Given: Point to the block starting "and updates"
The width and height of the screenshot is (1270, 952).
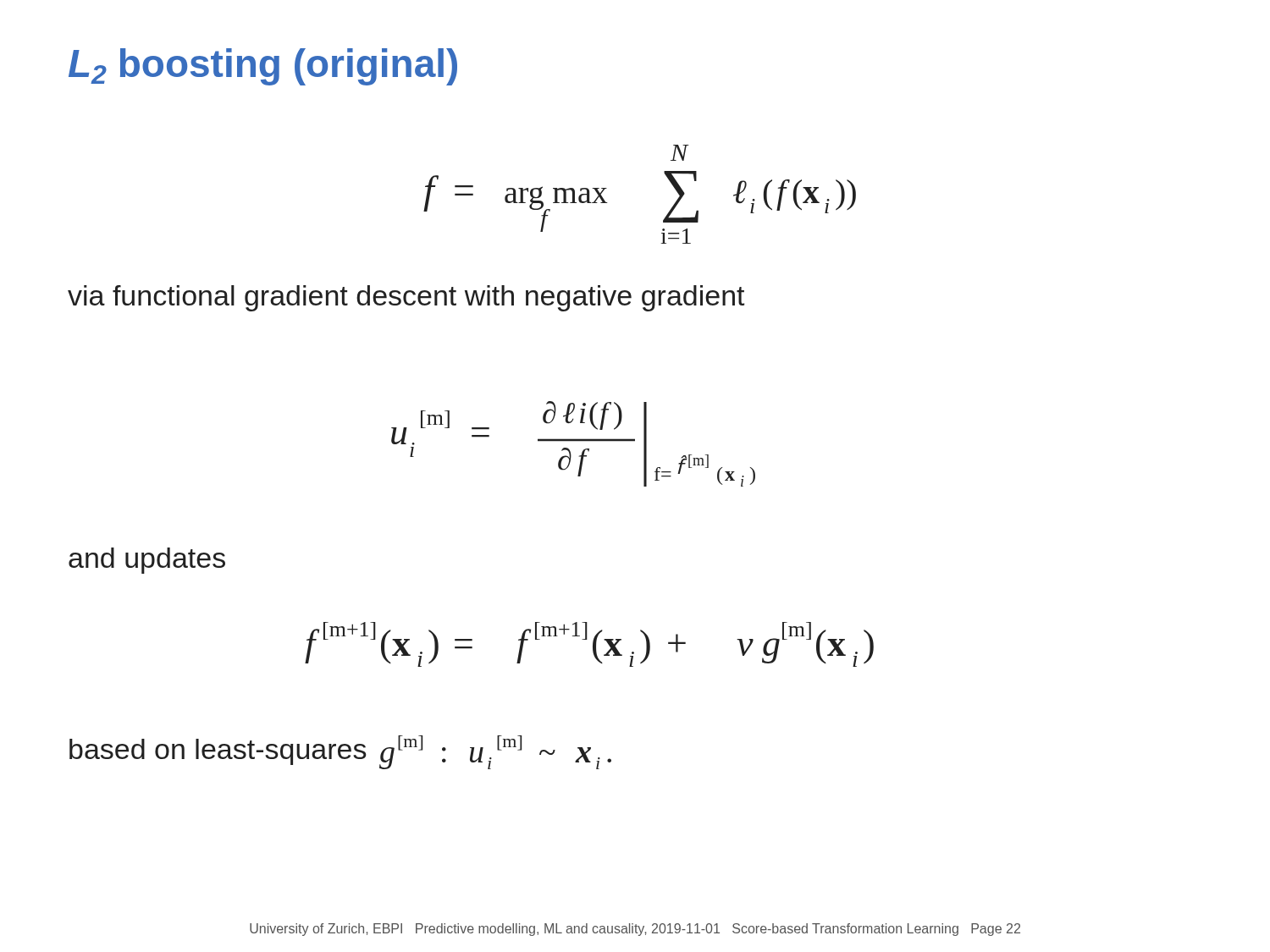Looking at the screenshot, I should click(x=147, y=558).
